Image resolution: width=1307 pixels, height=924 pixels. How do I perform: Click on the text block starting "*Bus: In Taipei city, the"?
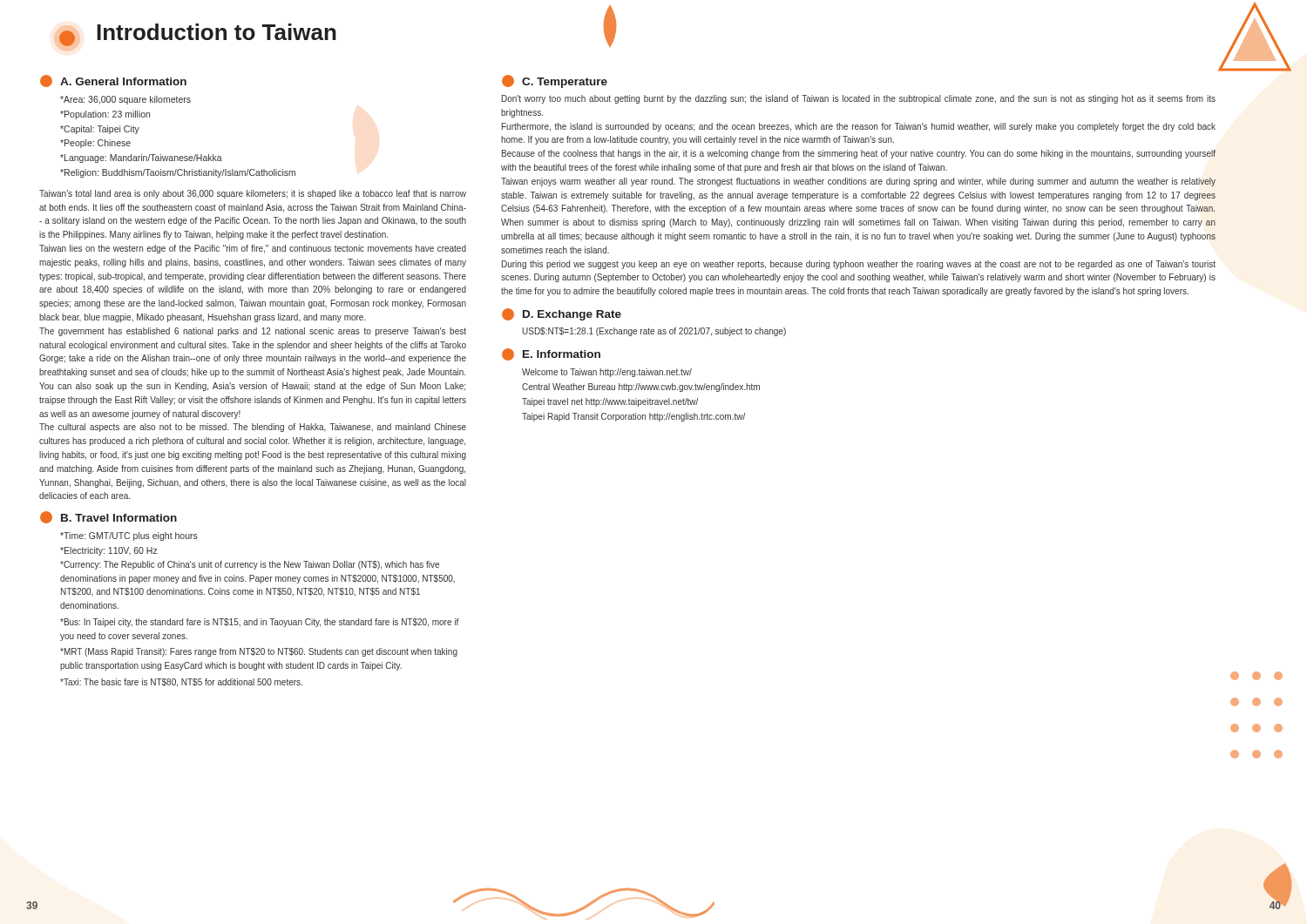259,629
